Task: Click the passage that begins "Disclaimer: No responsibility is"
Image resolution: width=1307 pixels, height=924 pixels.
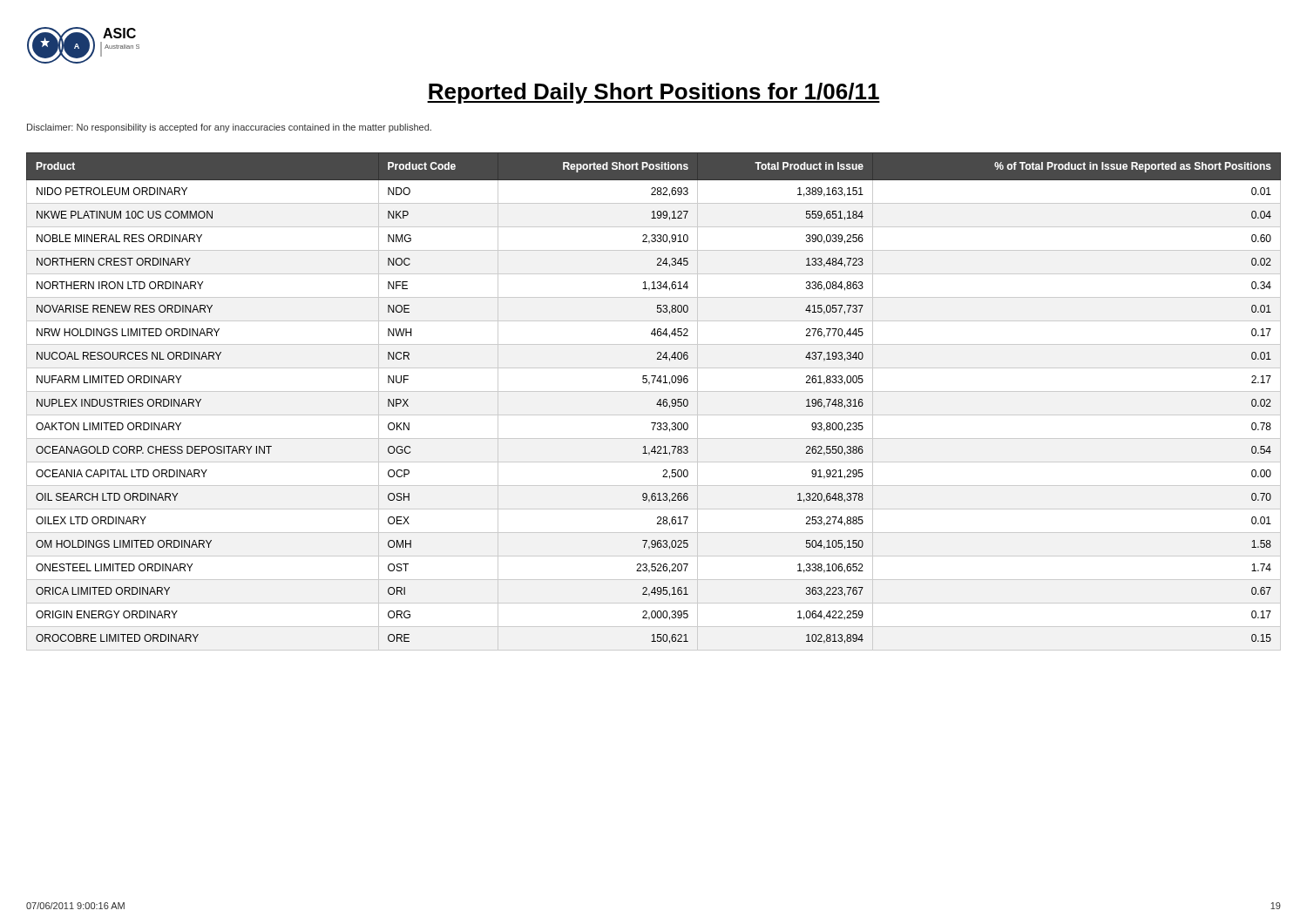Action: [x=229, y=127]
